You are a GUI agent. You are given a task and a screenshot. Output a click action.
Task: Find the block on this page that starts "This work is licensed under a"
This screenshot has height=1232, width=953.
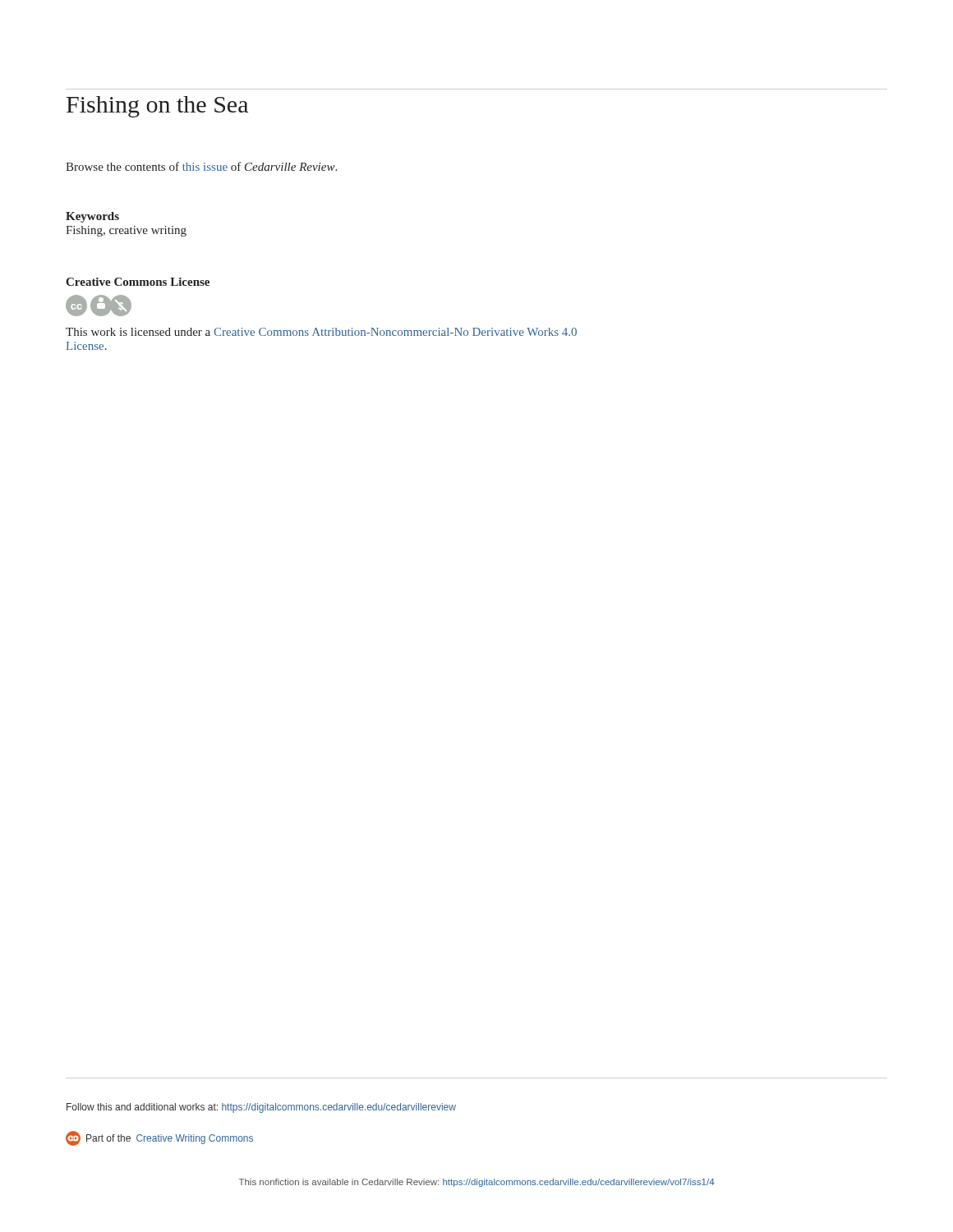pos(321,339)
